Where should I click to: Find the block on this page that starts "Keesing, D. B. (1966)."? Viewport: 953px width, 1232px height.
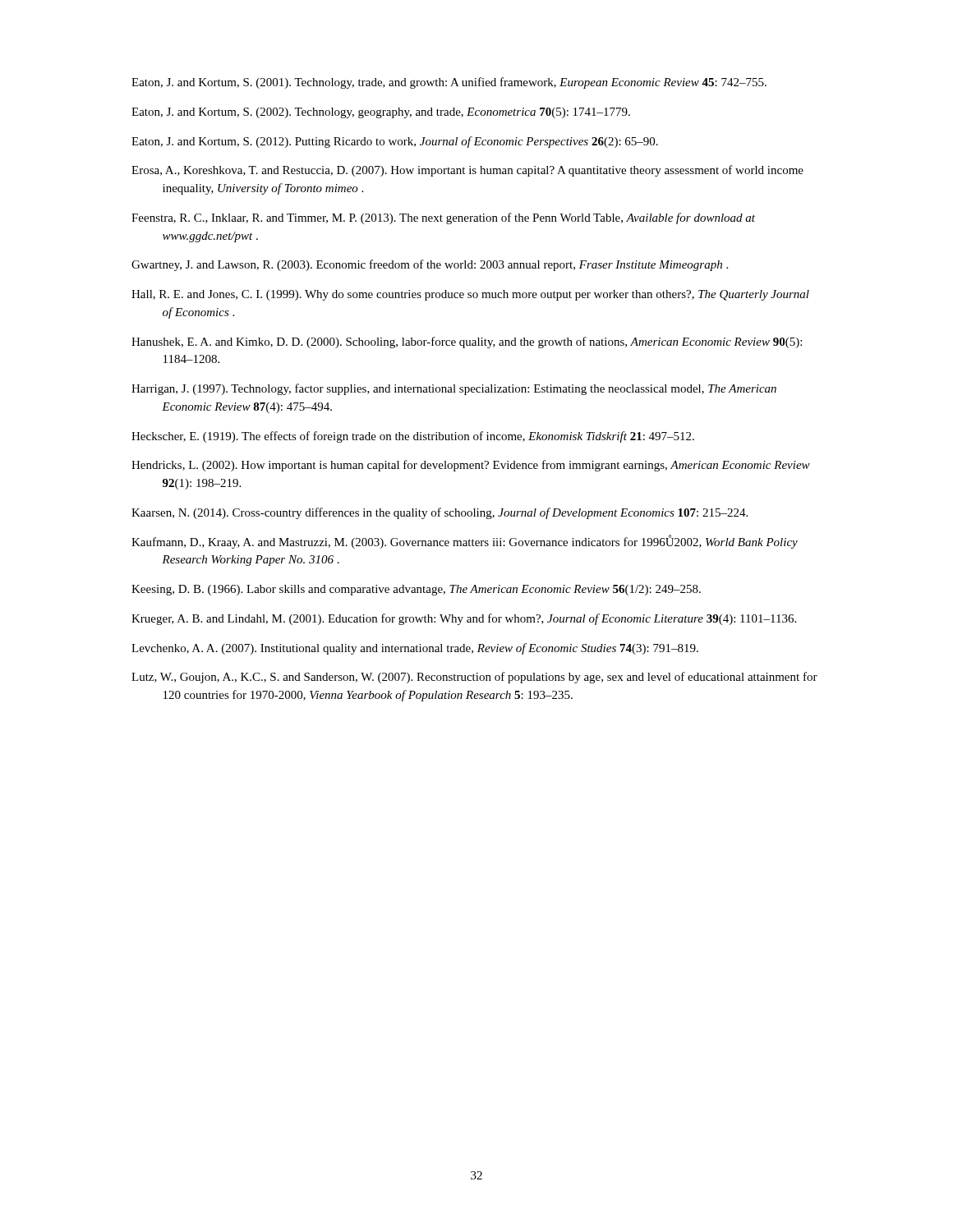(x=416, y=589)
